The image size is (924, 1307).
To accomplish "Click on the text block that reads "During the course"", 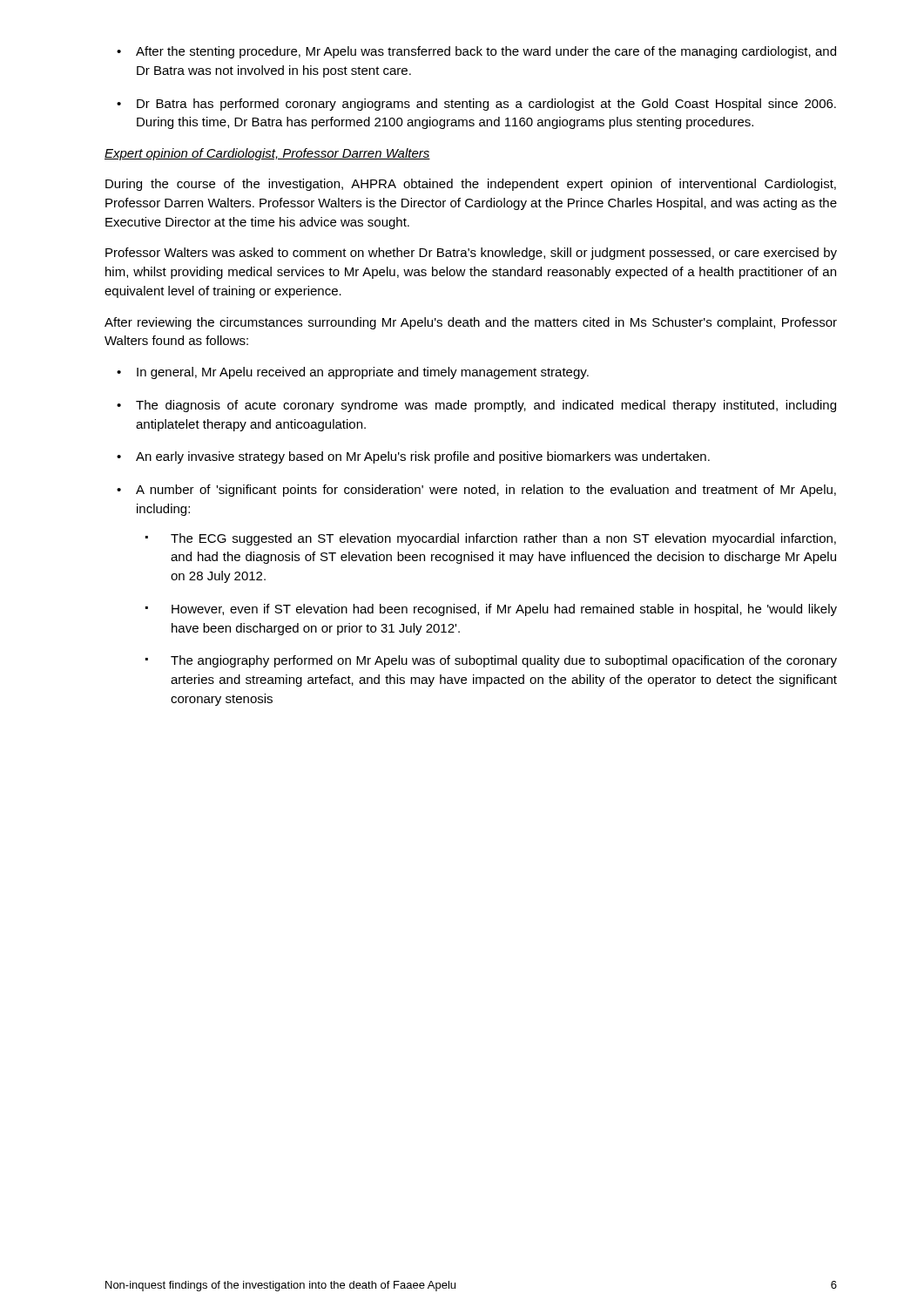I will pyautogui.click(x=471, y=202).
